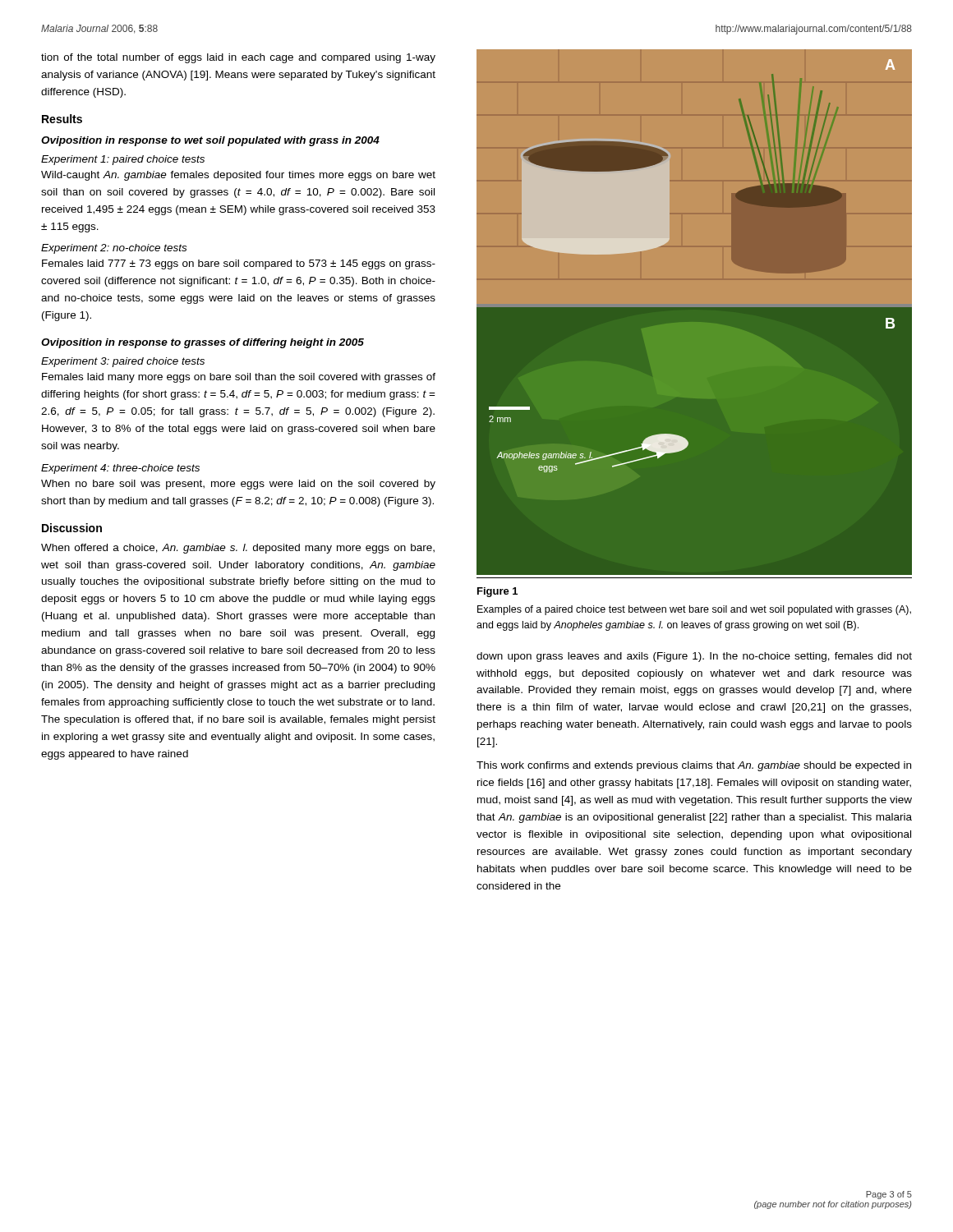Find the text block that reads "Females laid 777 ± 73 eggs on"
This screenshot has height=1232, width=953.
[238, 290]
